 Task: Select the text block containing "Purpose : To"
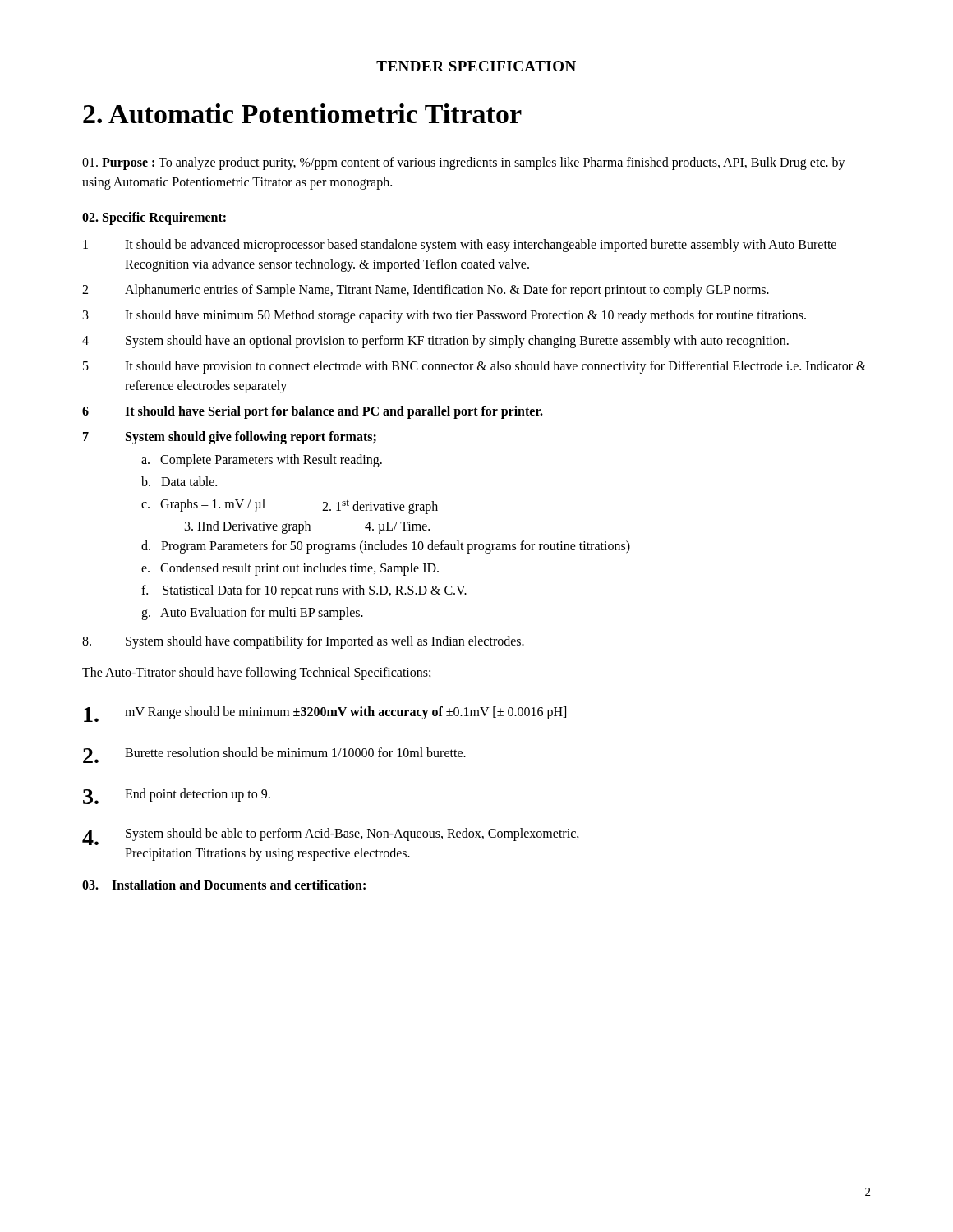pos(464,172)
